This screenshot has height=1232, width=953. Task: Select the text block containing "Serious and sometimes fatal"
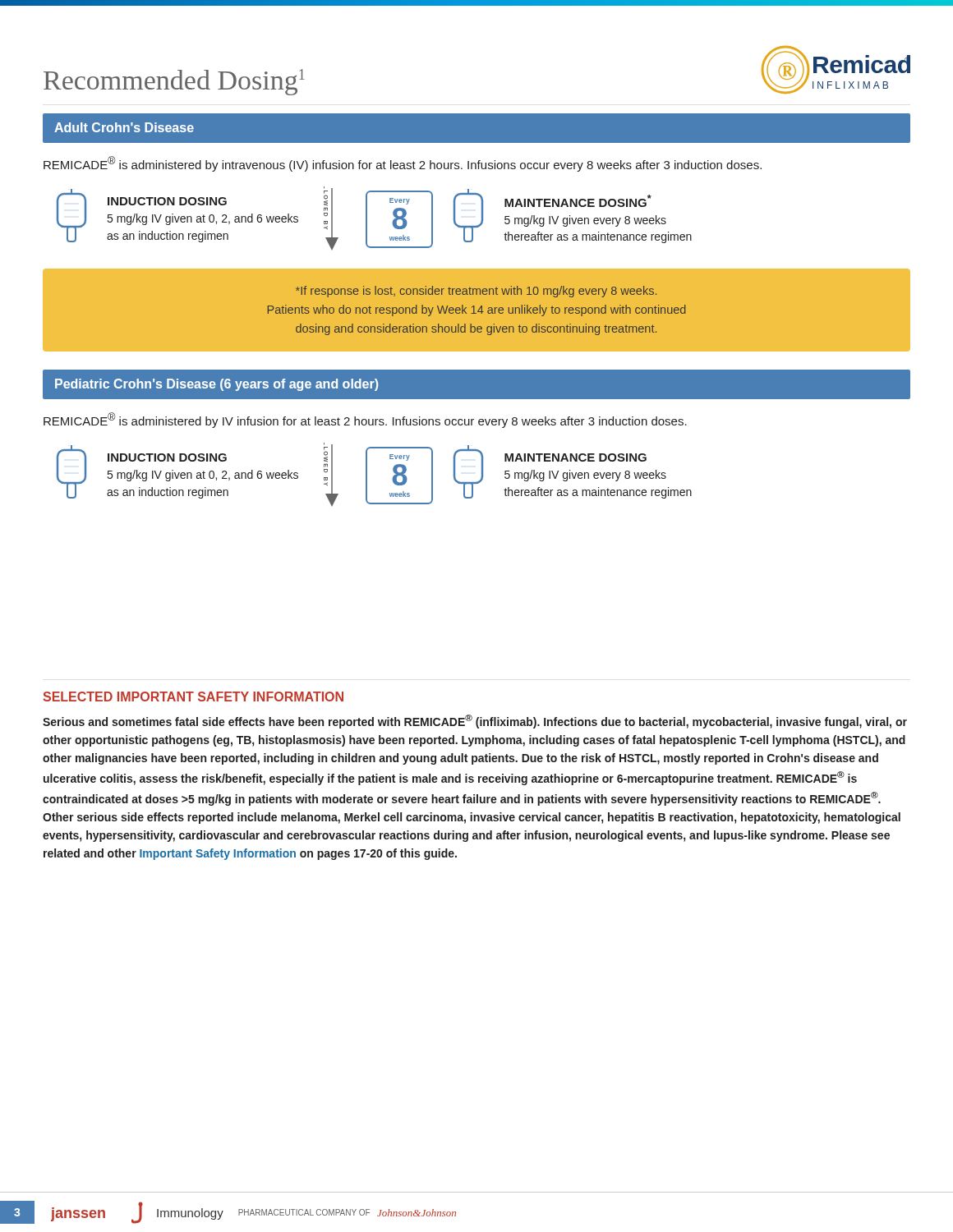pos(476,787)
